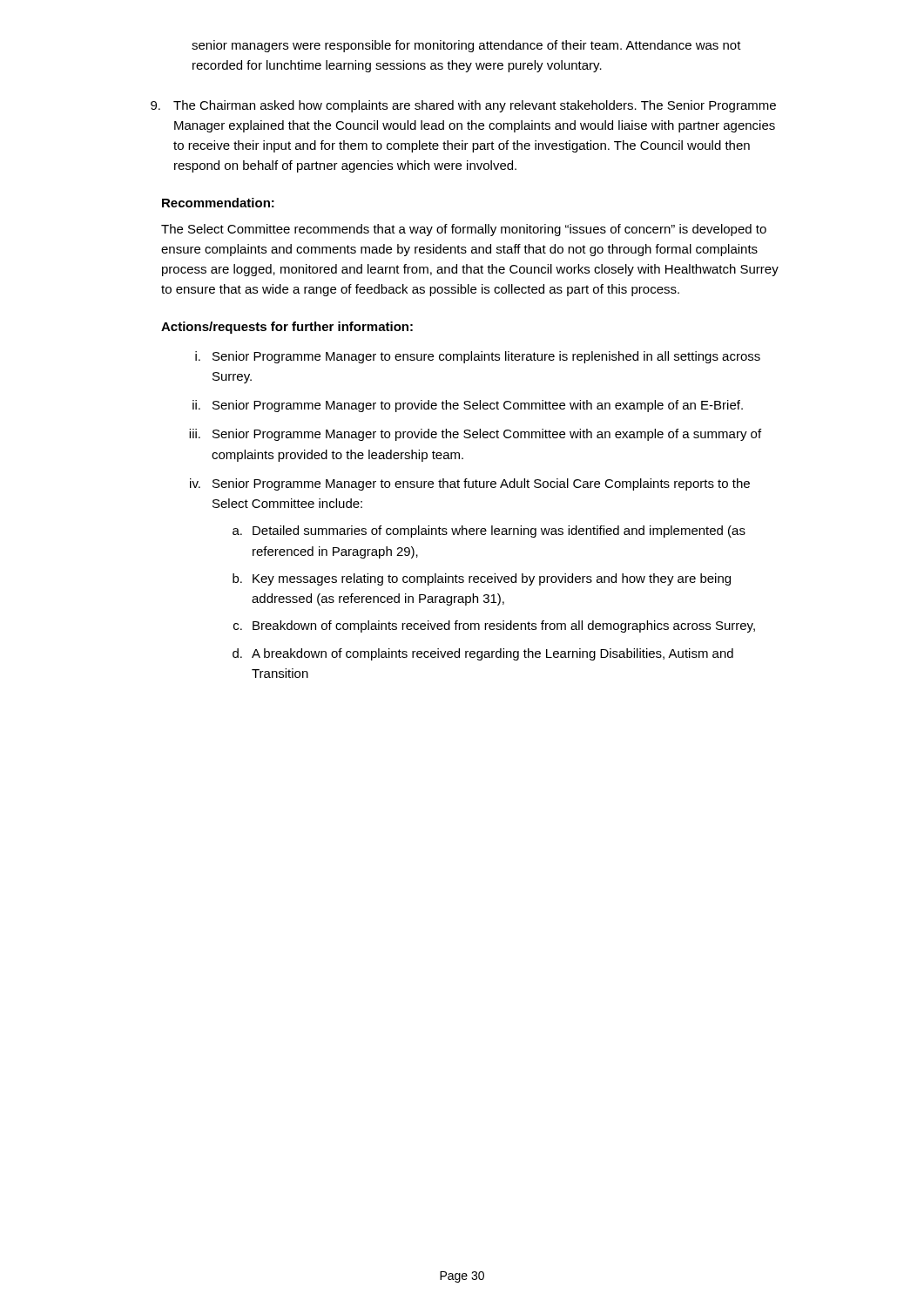924x1307 pixels.
Task: Navigate to the region starting "ii. Senior Programme Manager"
Action: pyautogui.click(x=472, y=405)
